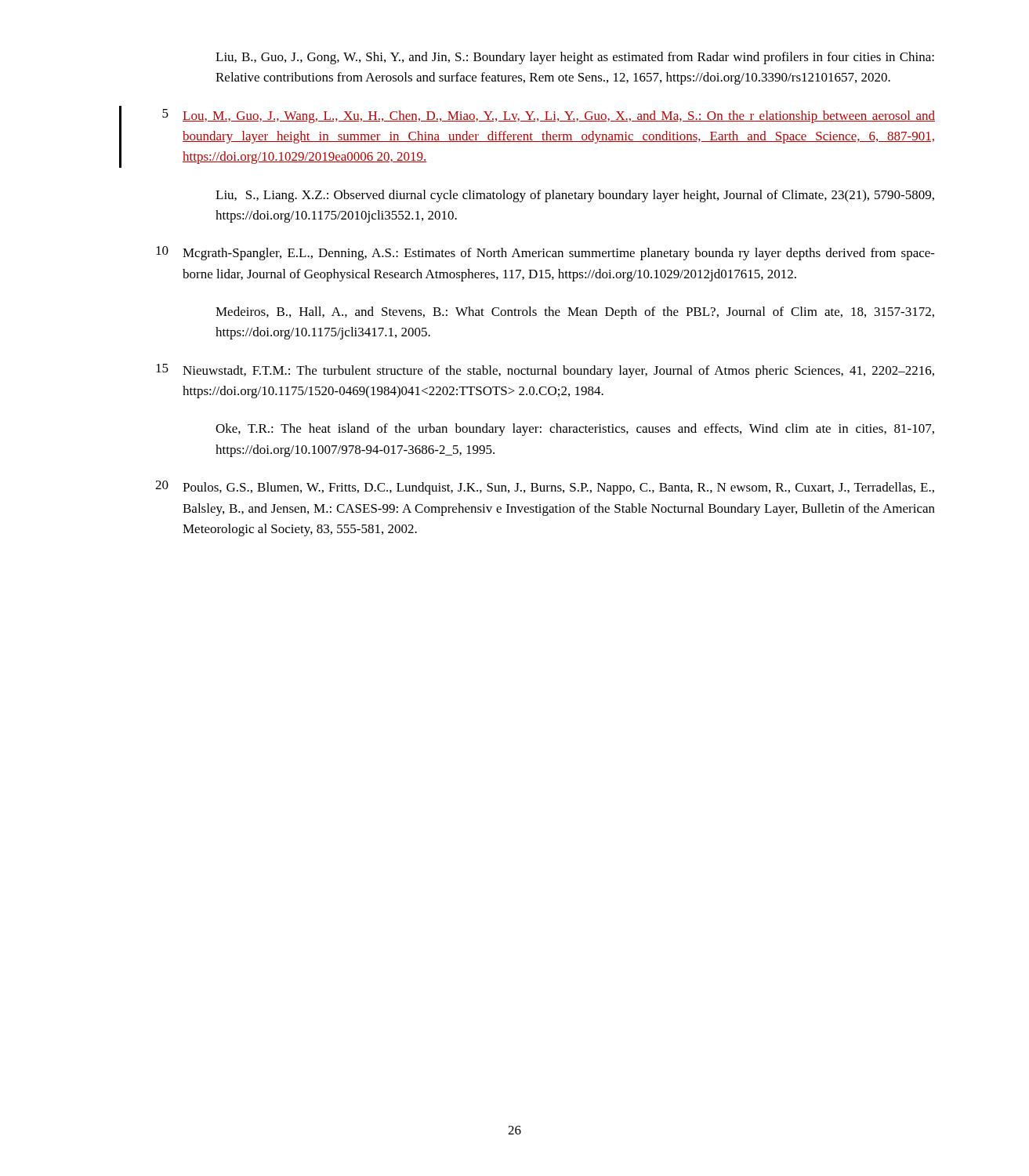Select the list item with the text "Mcgrath-Spangler, E.L., Denning,"
Viewport: 1029px width, 1176px height.
559,263
